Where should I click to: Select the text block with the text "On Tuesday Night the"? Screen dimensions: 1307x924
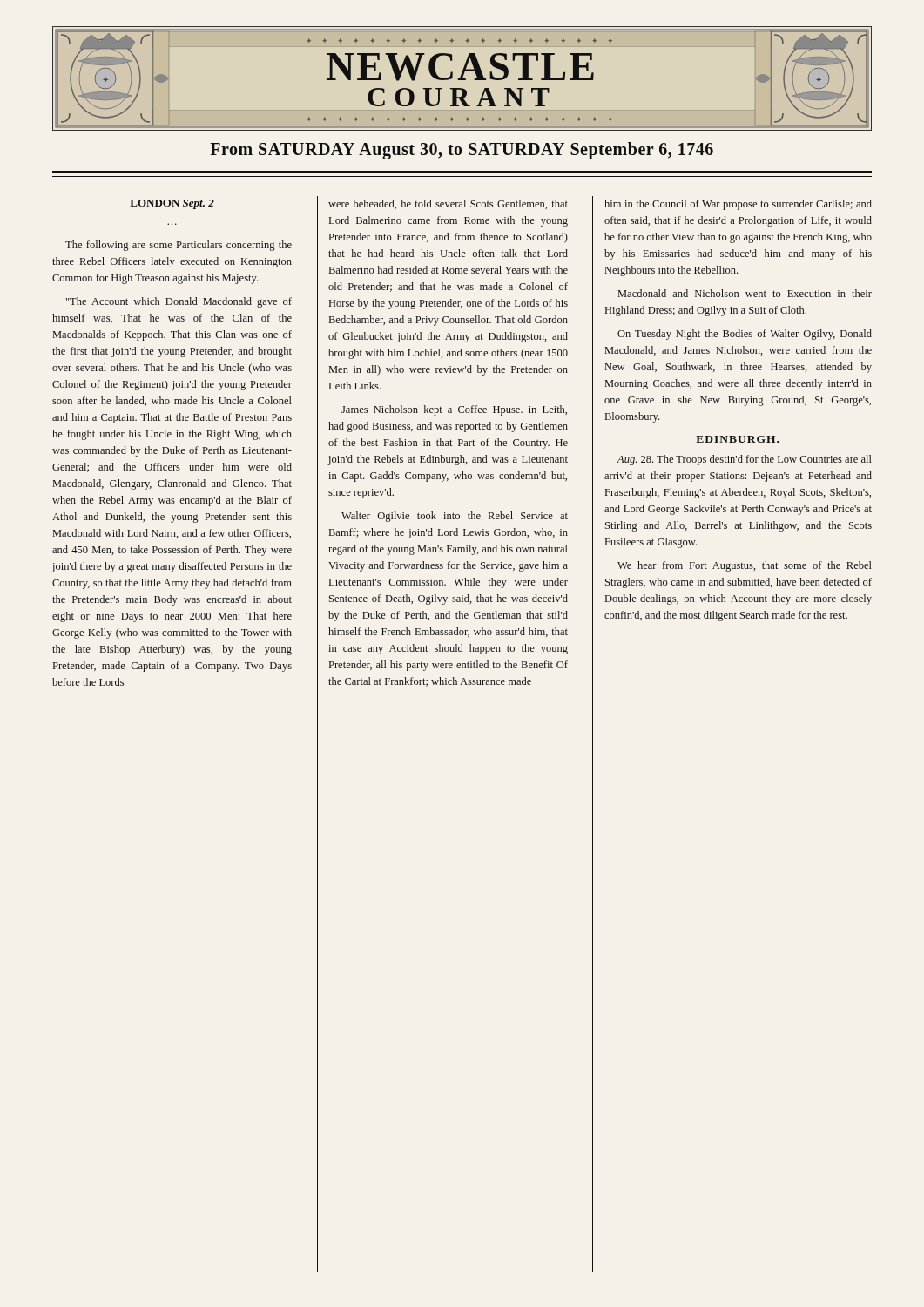tap(738, 376)
